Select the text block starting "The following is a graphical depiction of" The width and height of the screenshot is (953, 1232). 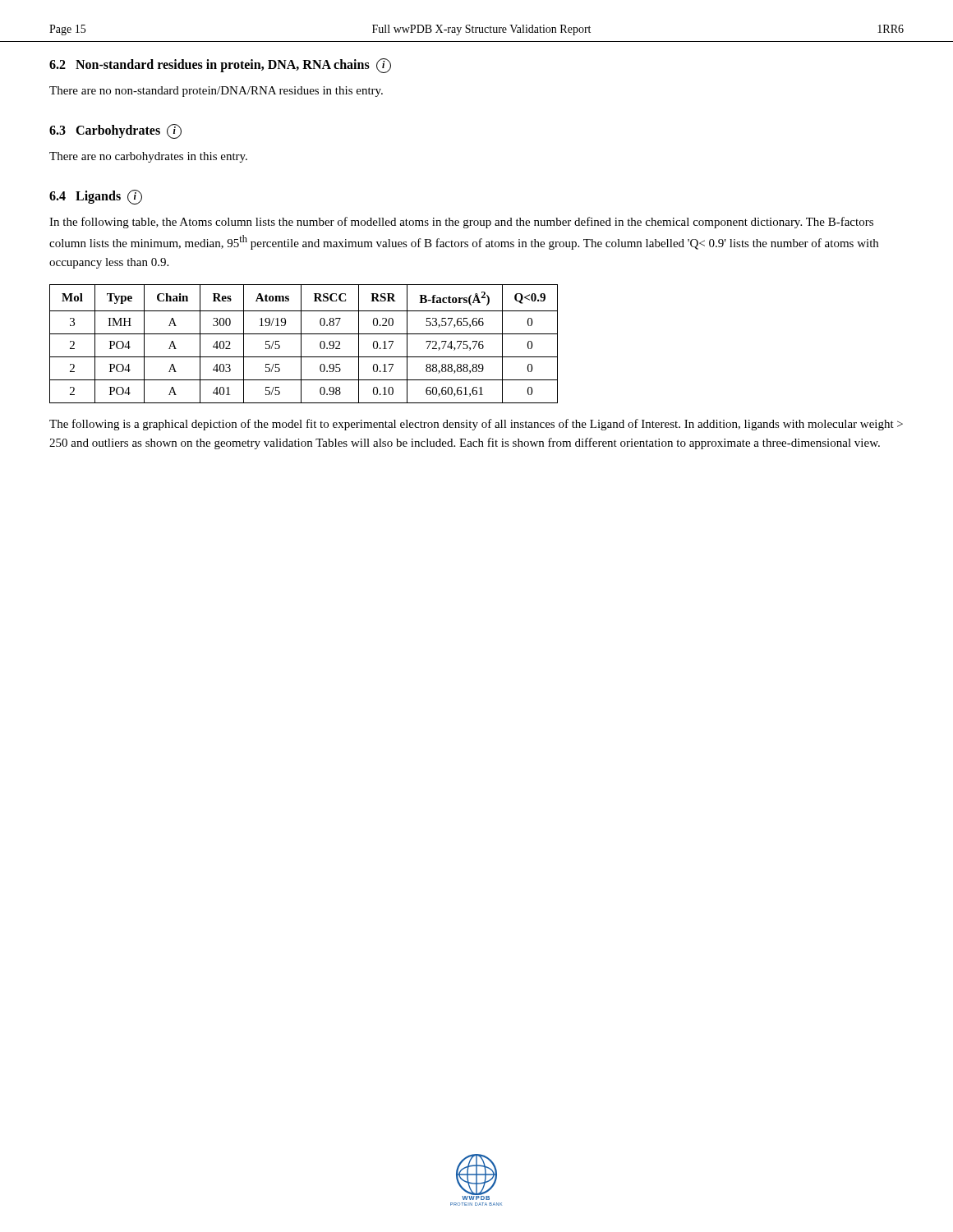click(x=476, y=433)
